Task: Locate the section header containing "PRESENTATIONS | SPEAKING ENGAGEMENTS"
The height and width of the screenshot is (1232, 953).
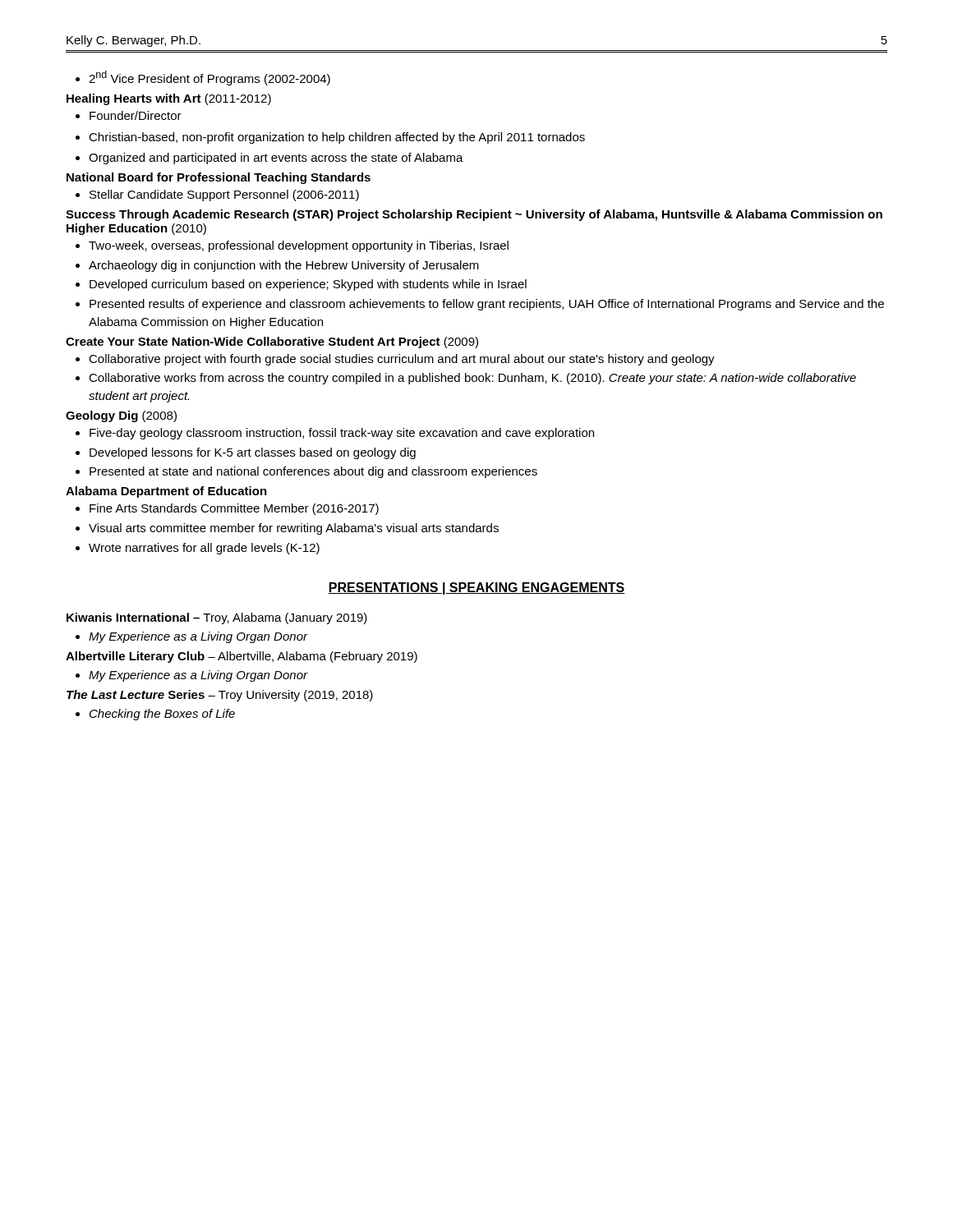Action: click(x=476, y=588)
